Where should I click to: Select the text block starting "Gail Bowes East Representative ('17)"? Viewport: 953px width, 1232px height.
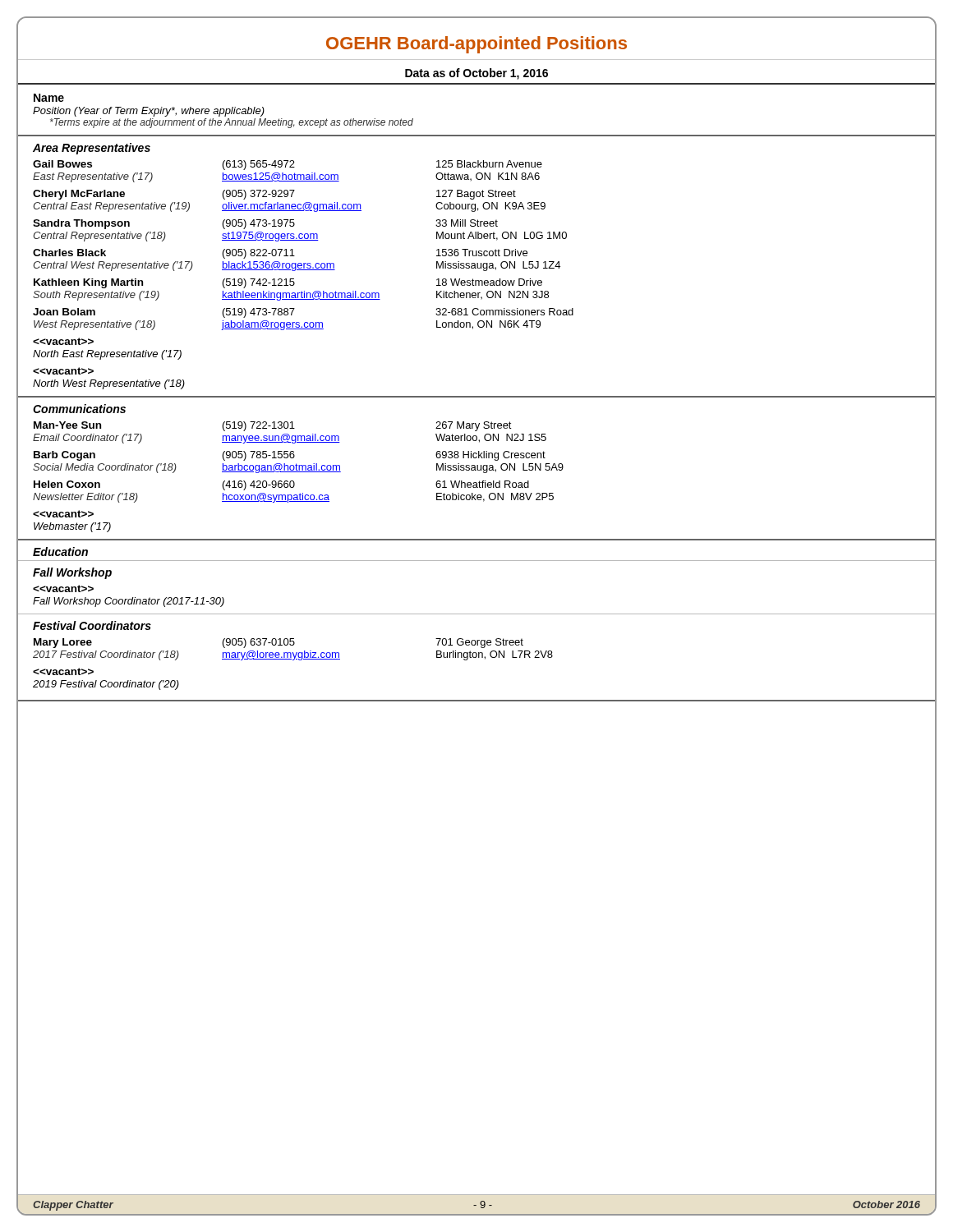point(476,170)
